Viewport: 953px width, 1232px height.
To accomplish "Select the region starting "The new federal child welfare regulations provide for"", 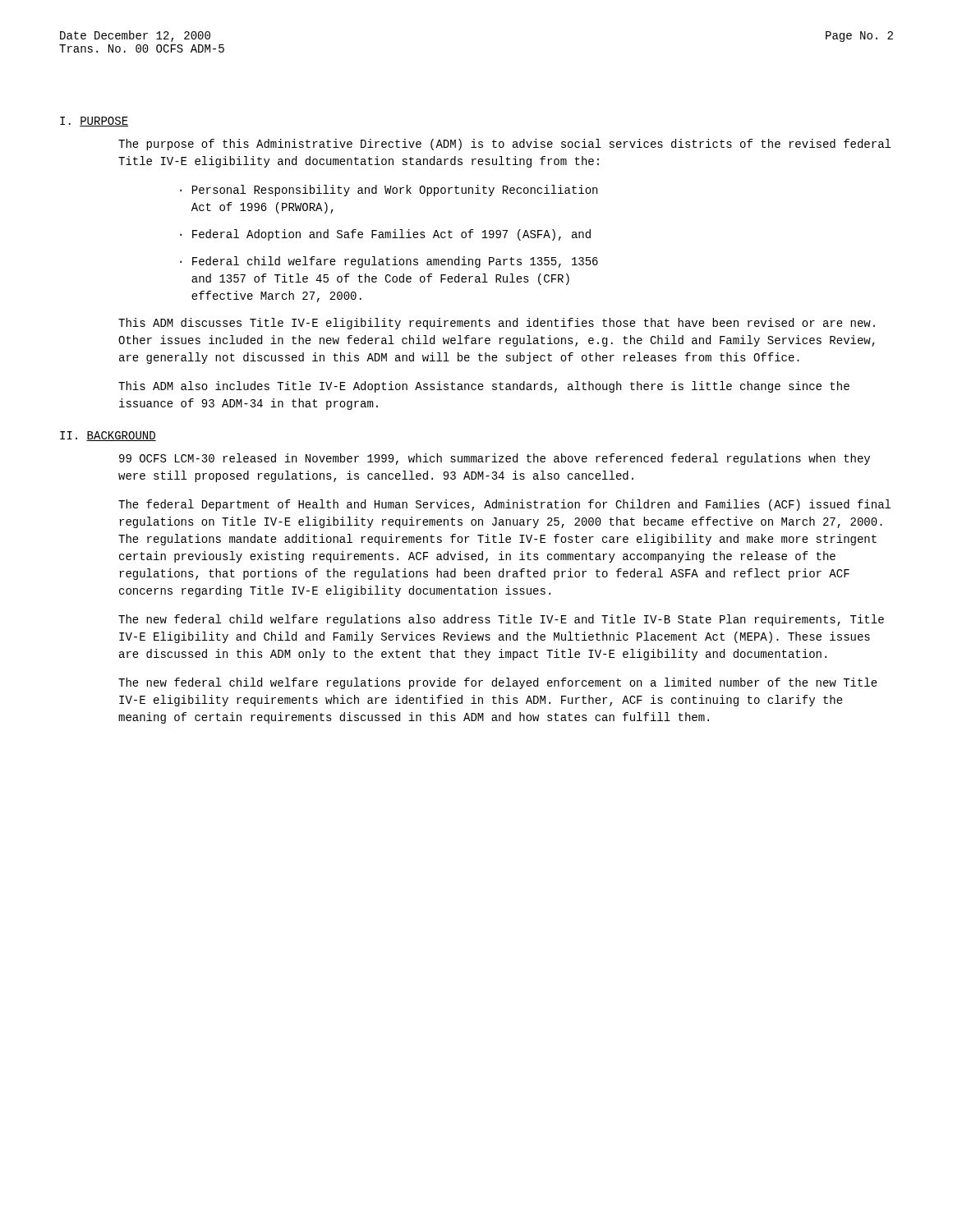I will tap(498, 701).
